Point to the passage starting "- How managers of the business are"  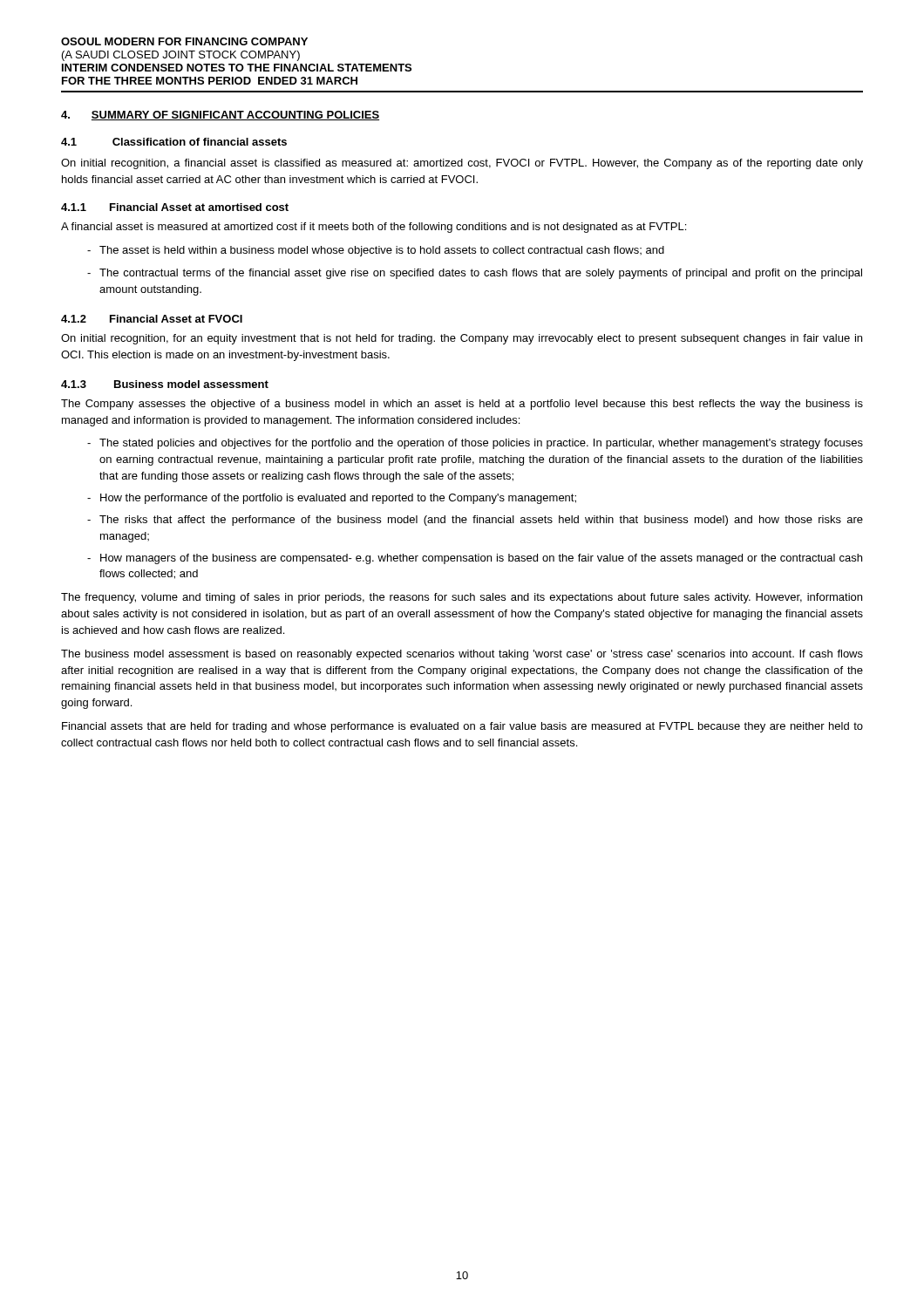click(475, 566)
